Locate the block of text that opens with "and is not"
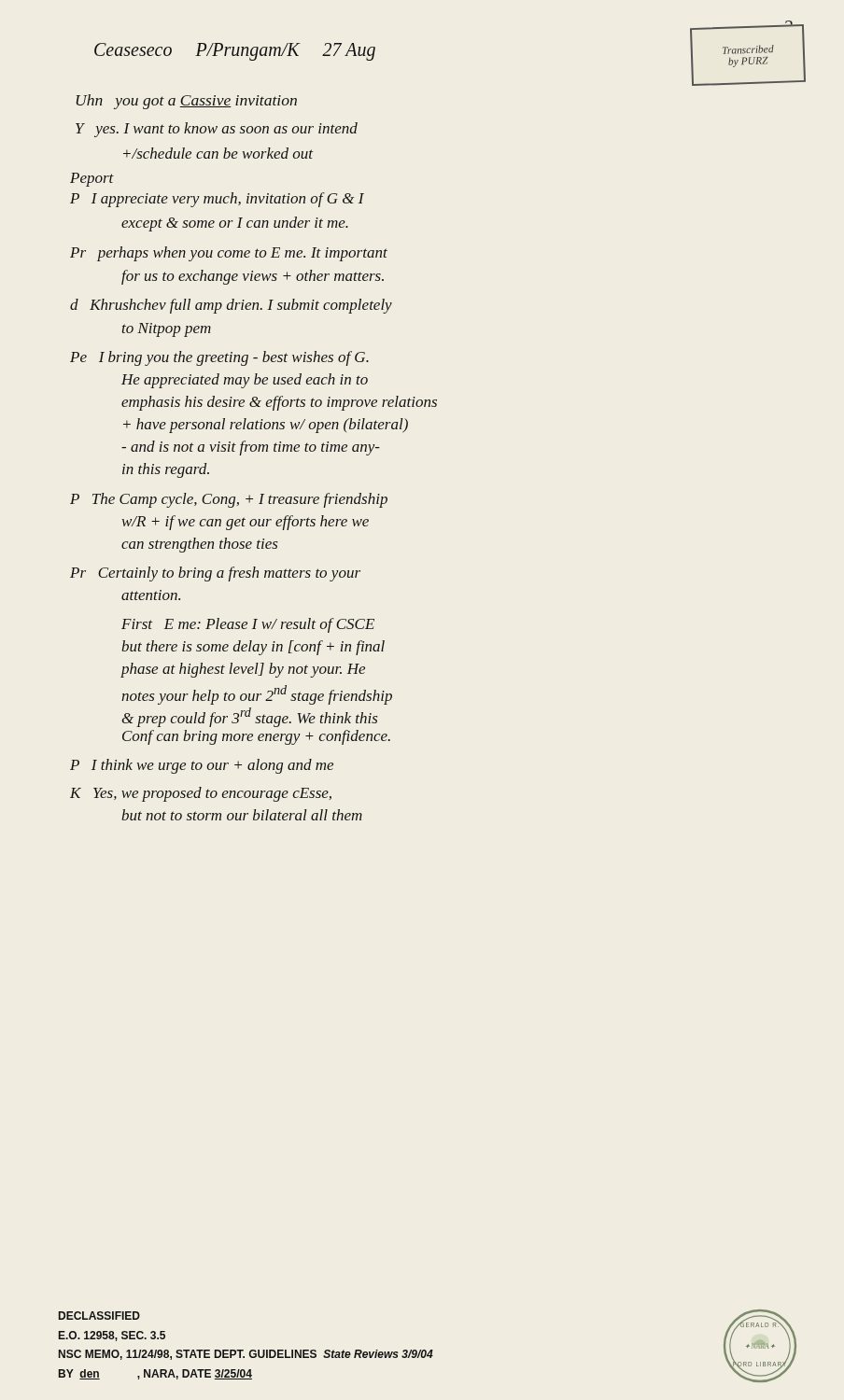The height and width of the screenshot is (1400, 844). [x=251, y=447]
